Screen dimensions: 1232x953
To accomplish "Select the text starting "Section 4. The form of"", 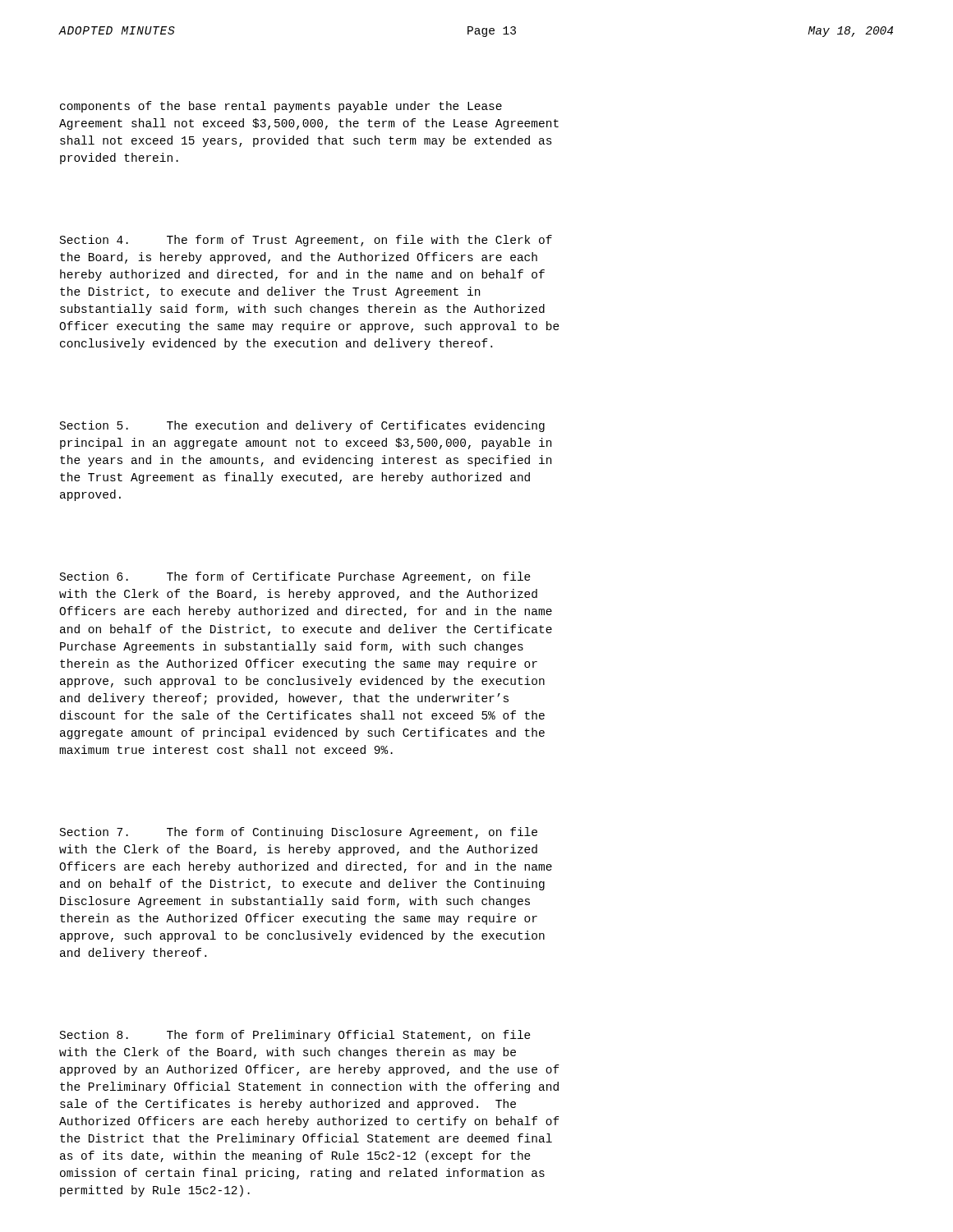I will coord(309,293).
